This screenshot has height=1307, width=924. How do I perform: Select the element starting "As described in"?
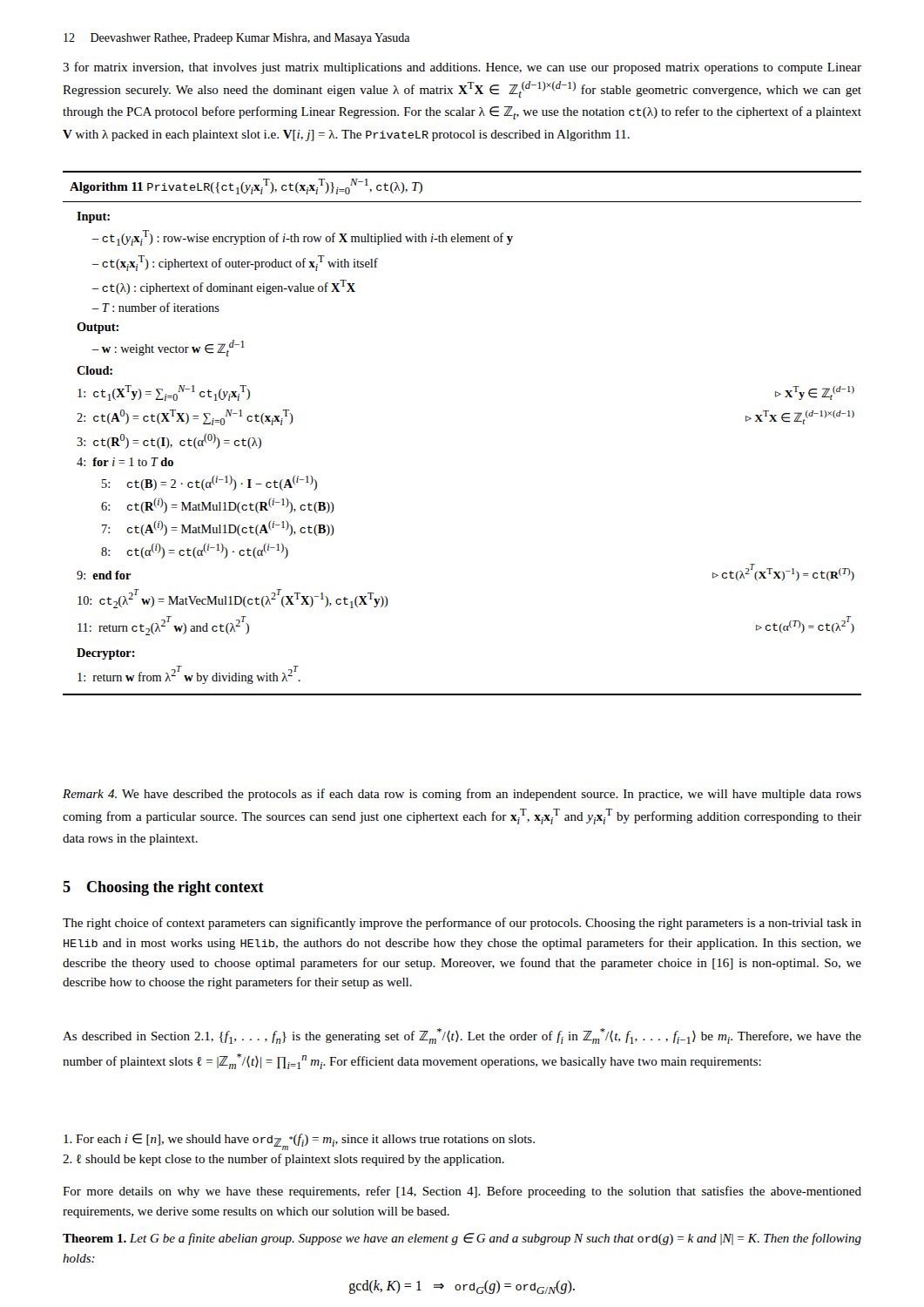(462, 1049)
